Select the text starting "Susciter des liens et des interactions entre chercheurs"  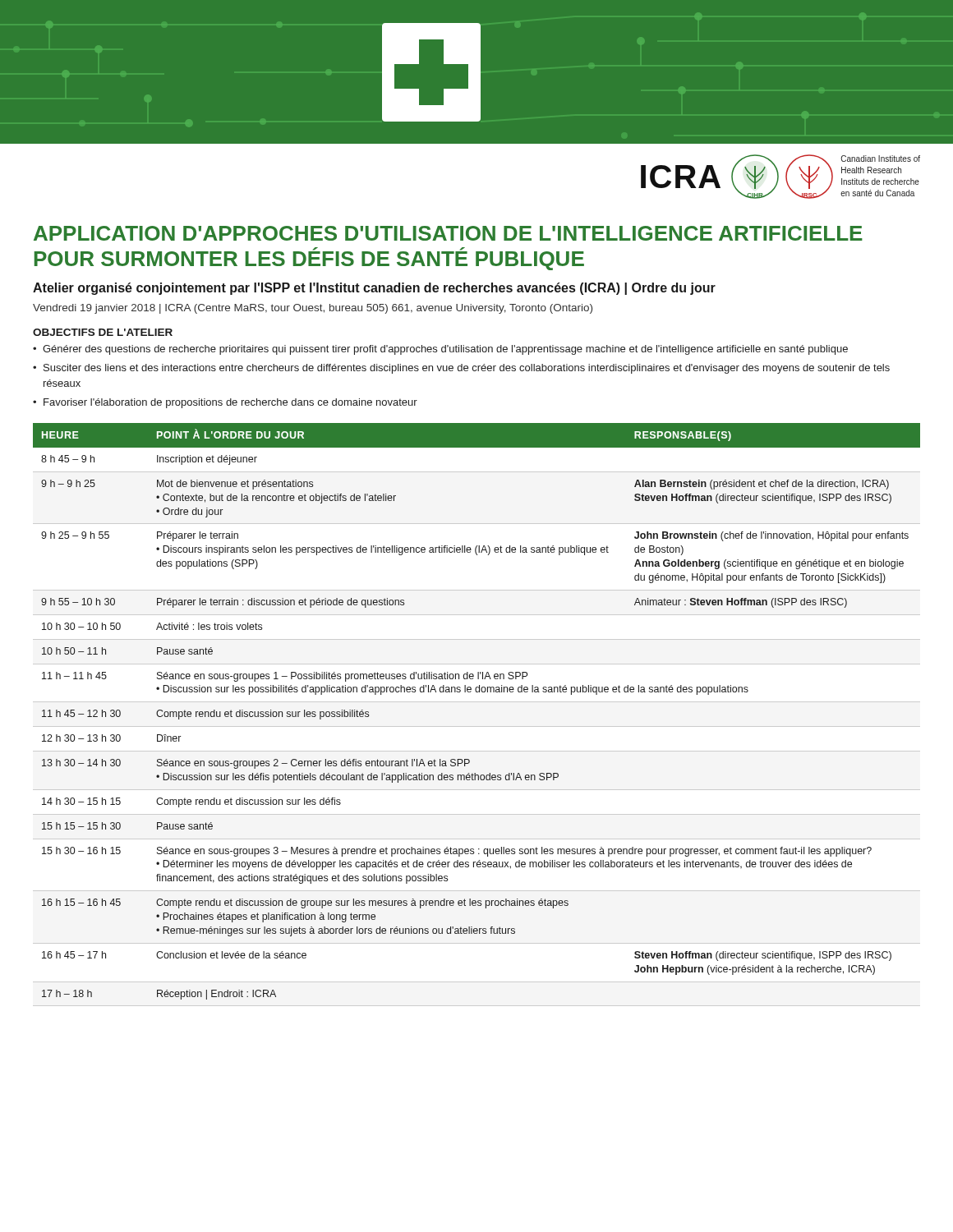tap(466, 375)
